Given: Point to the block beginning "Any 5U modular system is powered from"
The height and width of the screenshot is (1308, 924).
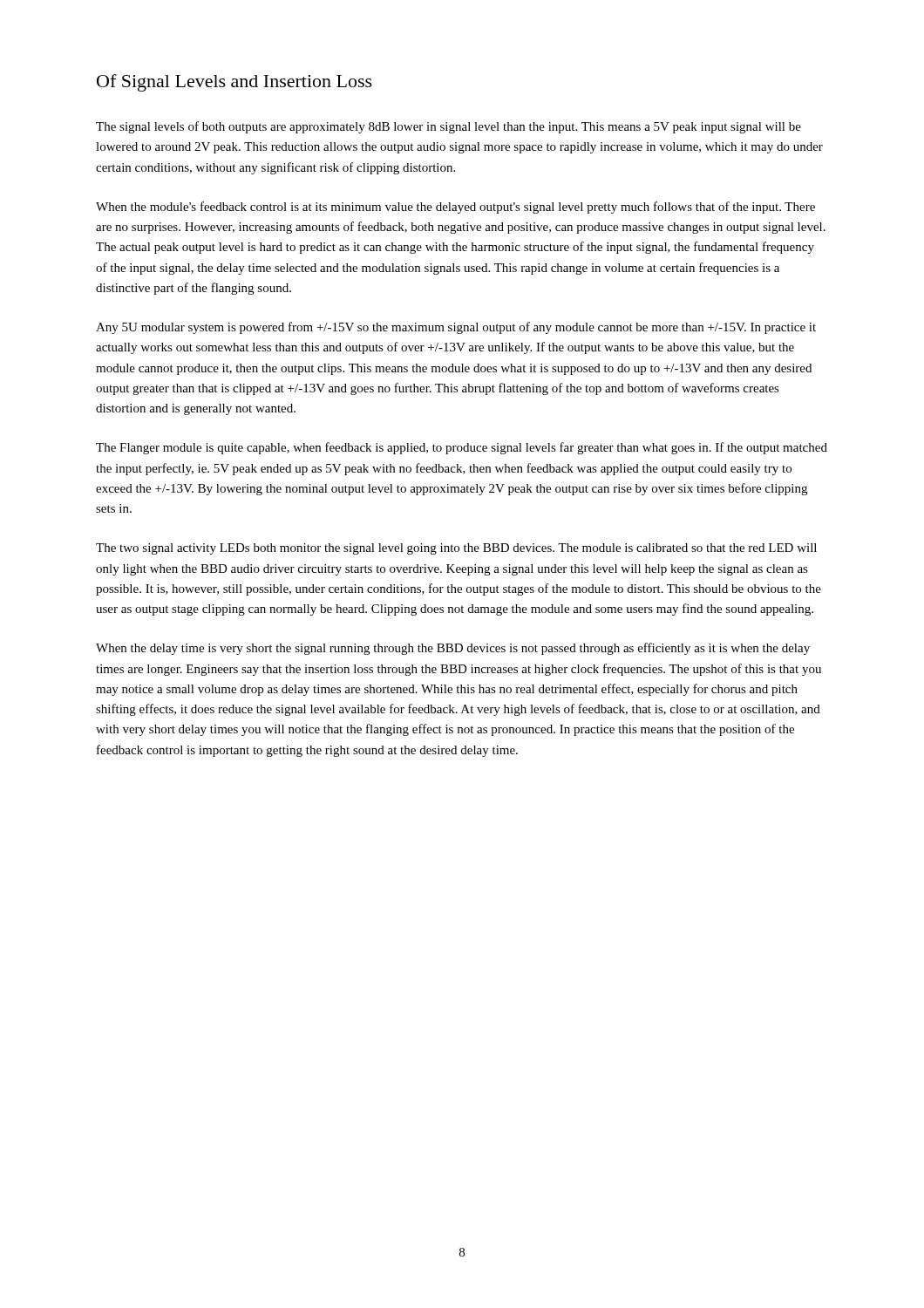Looking at the screenshot, I should (x=456, y=368).
